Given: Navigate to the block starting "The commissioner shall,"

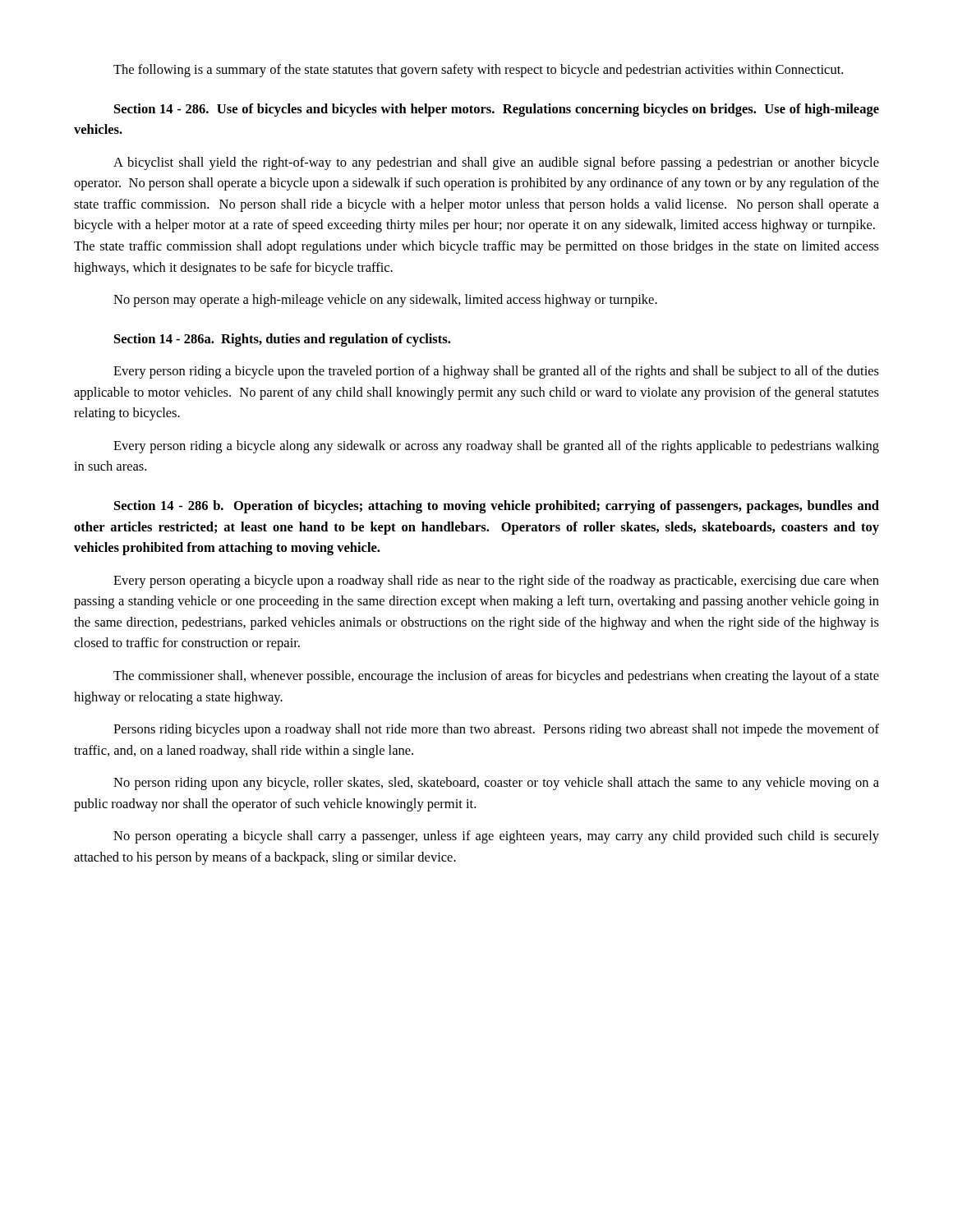Looking at the screenshot, I should point(476,686).
